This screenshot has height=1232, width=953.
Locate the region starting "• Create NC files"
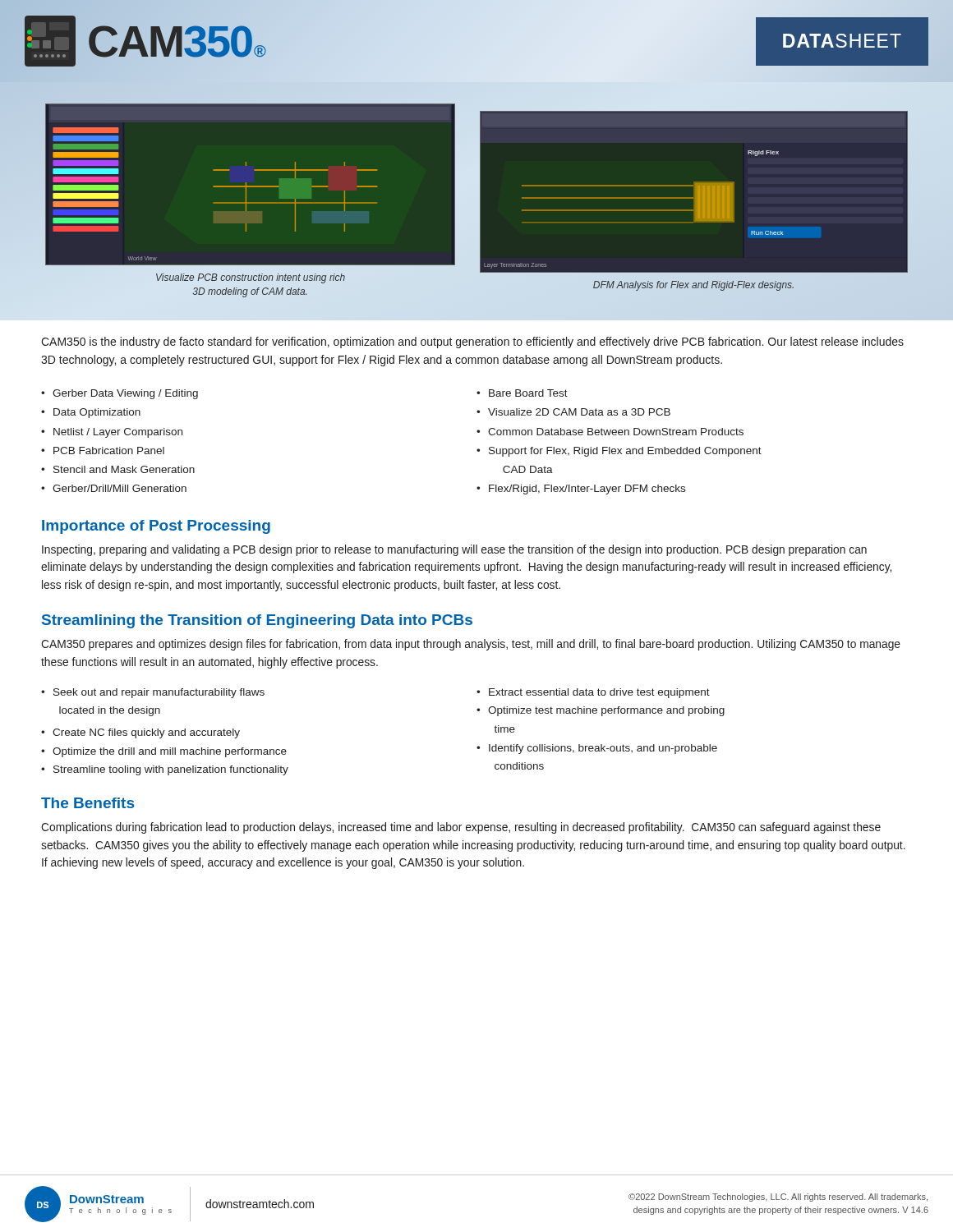(x=141, y=733)
